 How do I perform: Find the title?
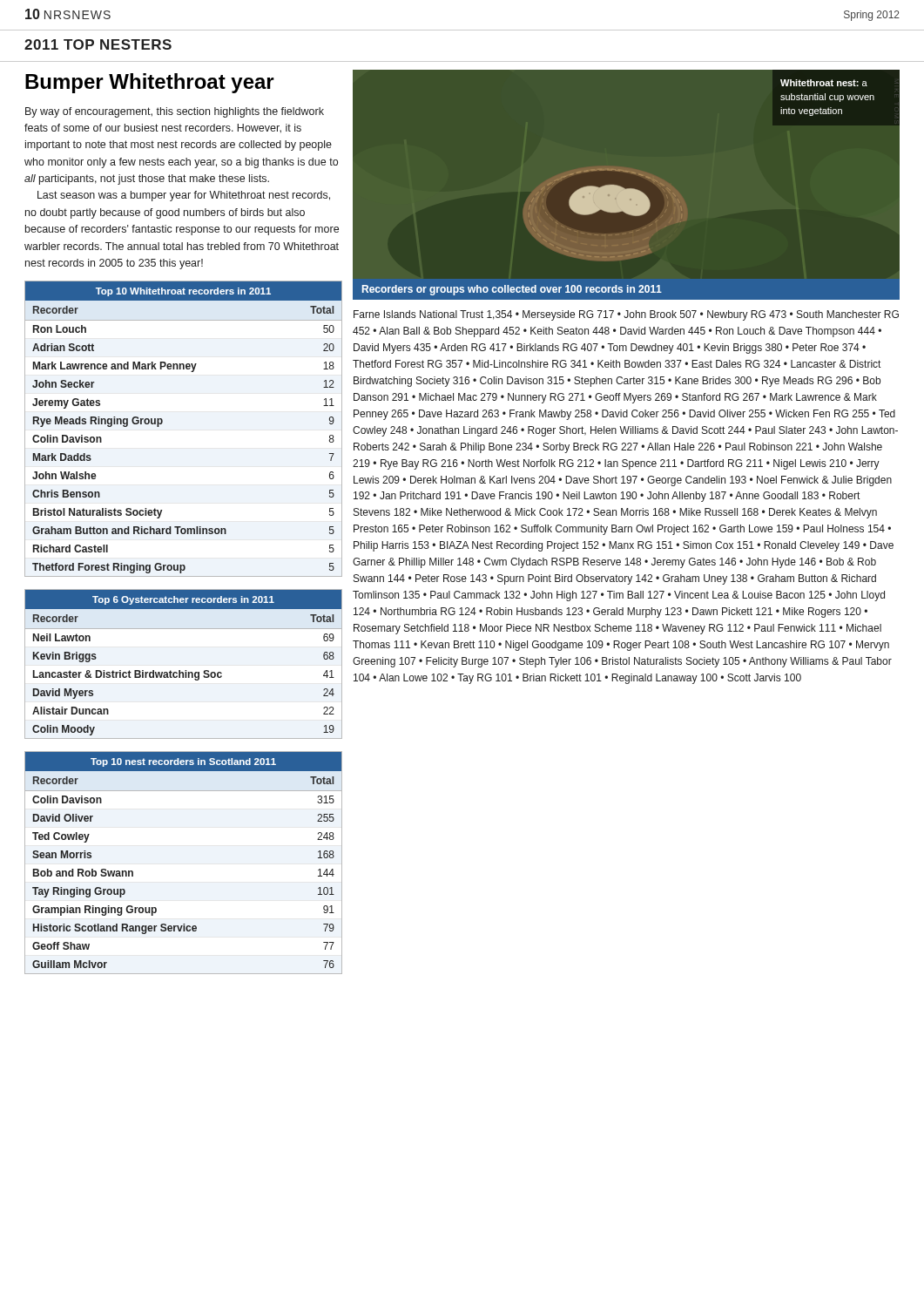coord(149,81)
